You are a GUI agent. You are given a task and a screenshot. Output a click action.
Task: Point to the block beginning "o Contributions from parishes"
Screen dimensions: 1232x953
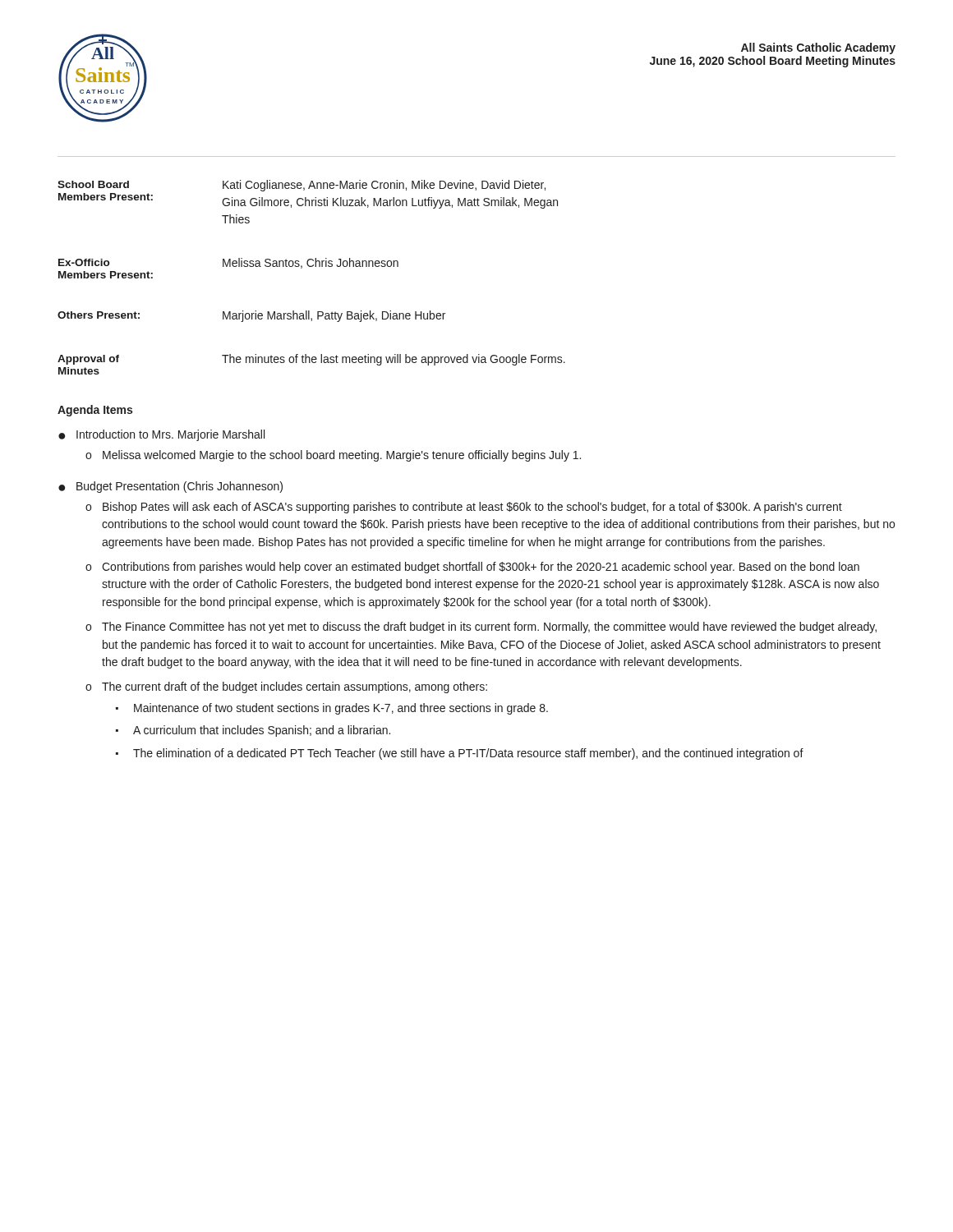[486, 585]
